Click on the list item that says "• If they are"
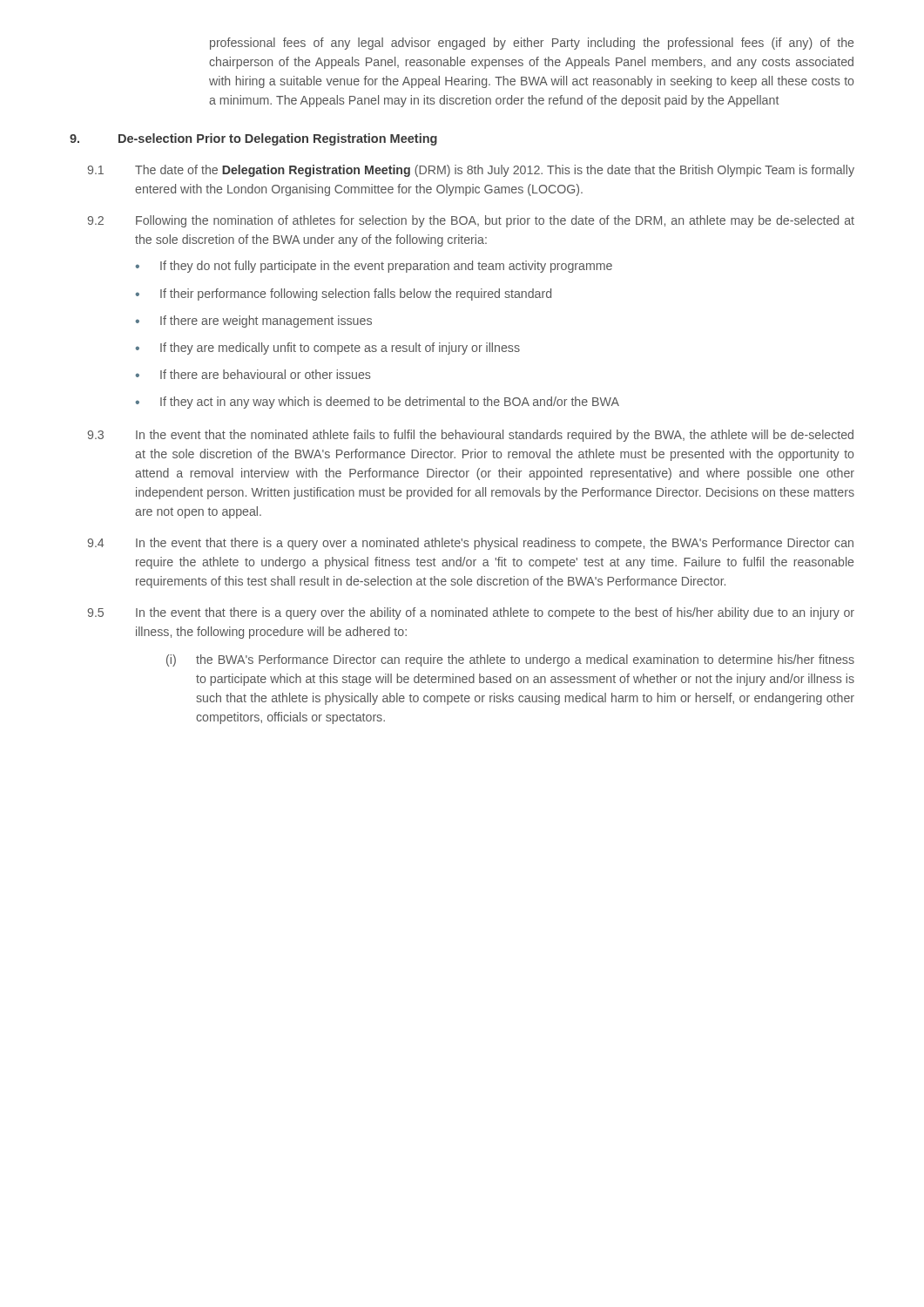The image size is (924, 1307). (x=495, y=348)
